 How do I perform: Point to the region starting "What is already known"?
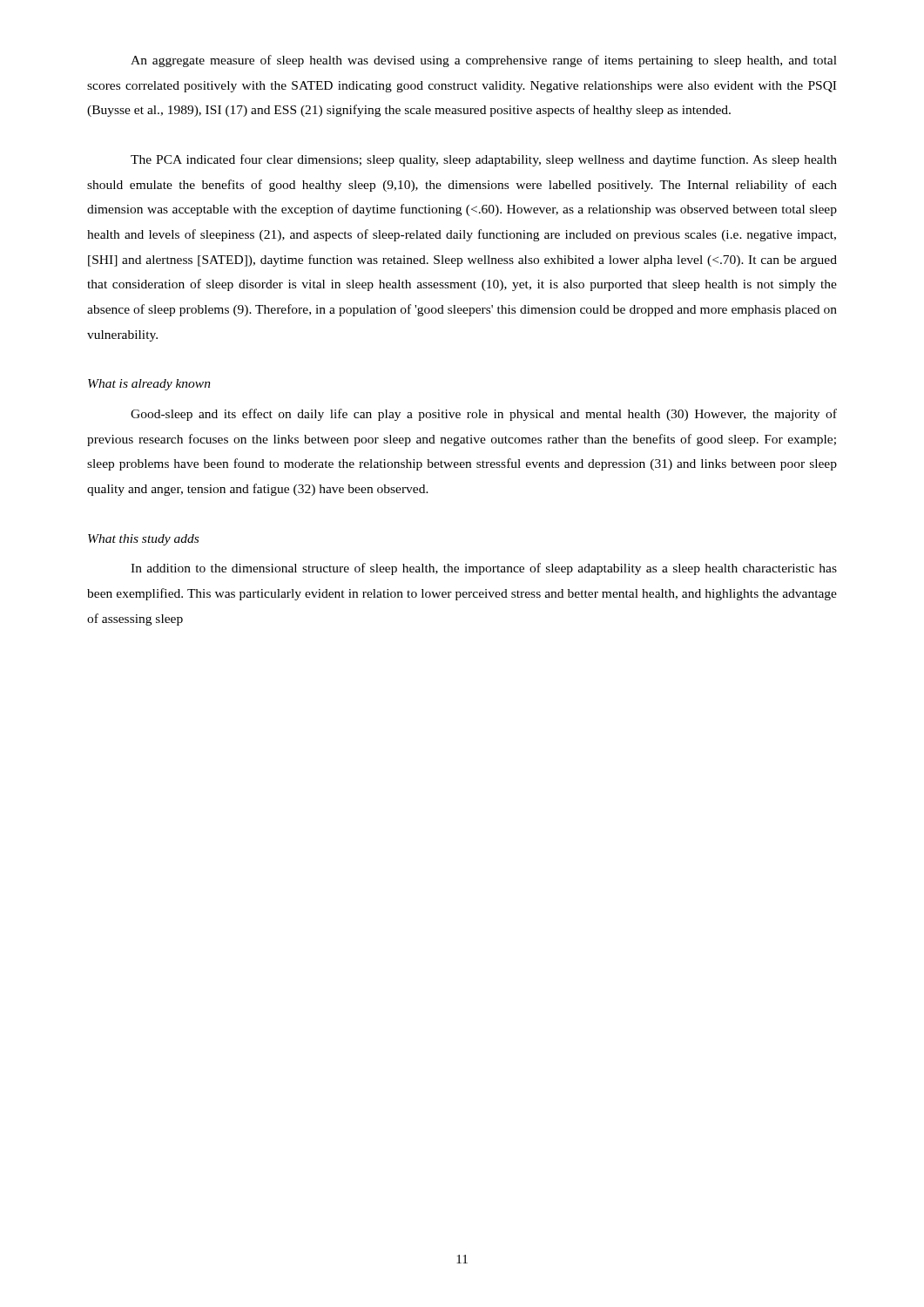(149, 385)
